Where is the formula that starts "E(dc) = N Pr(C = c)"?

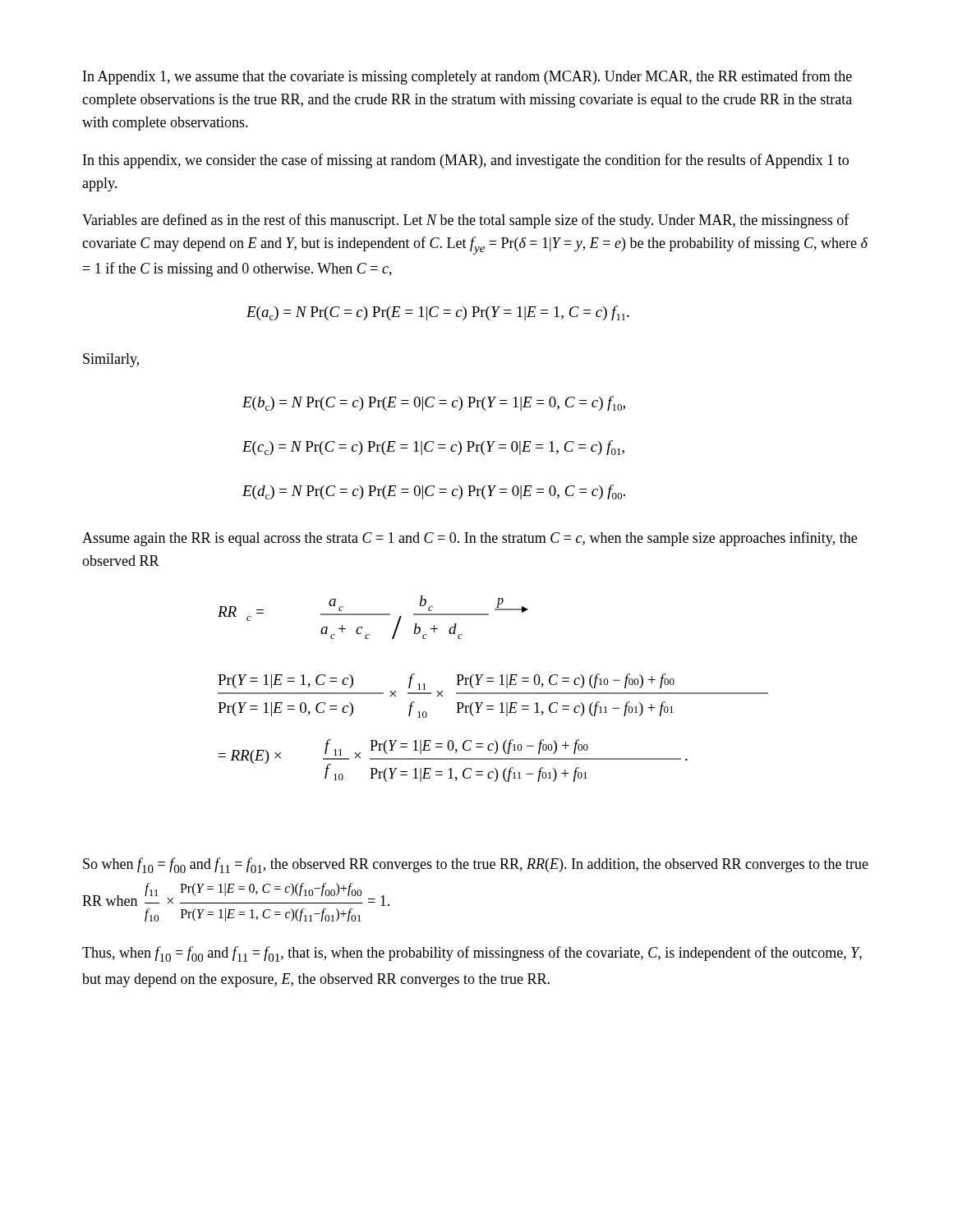point(476,490)
